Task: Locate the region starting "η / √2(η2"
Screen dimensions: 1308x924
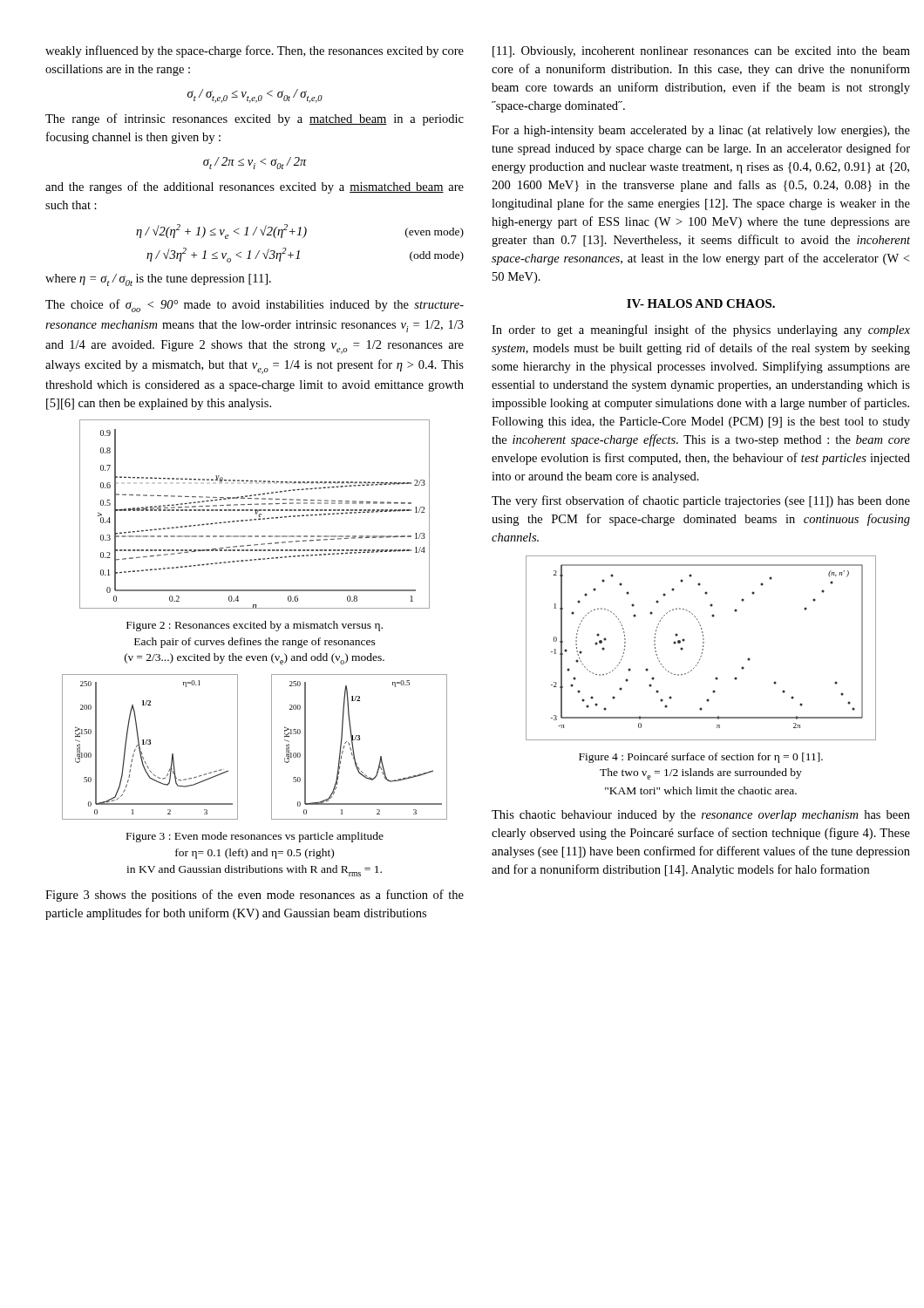Action: click(255, 243)
